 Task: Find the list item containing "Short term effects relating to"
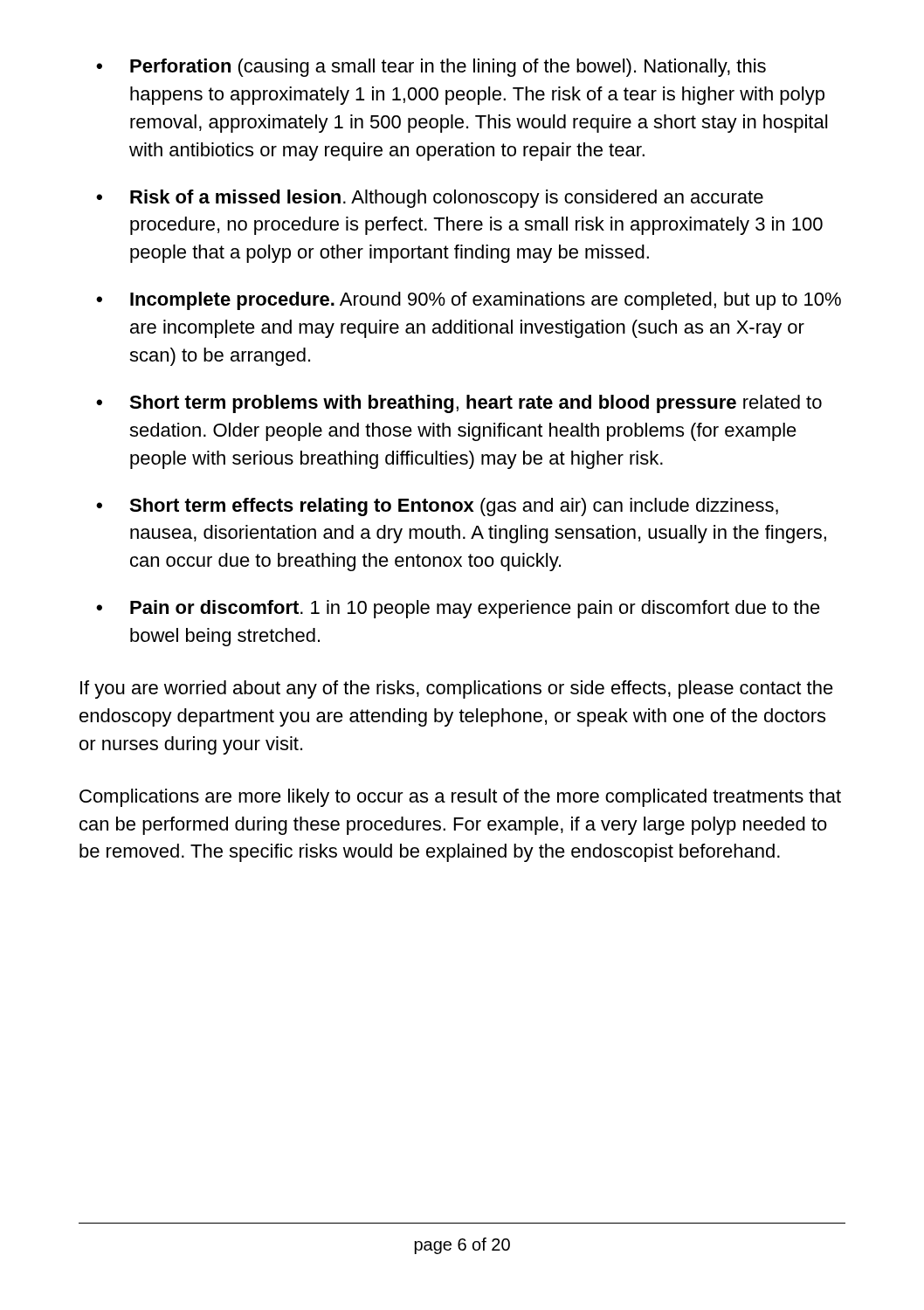[x=479, y=533]
